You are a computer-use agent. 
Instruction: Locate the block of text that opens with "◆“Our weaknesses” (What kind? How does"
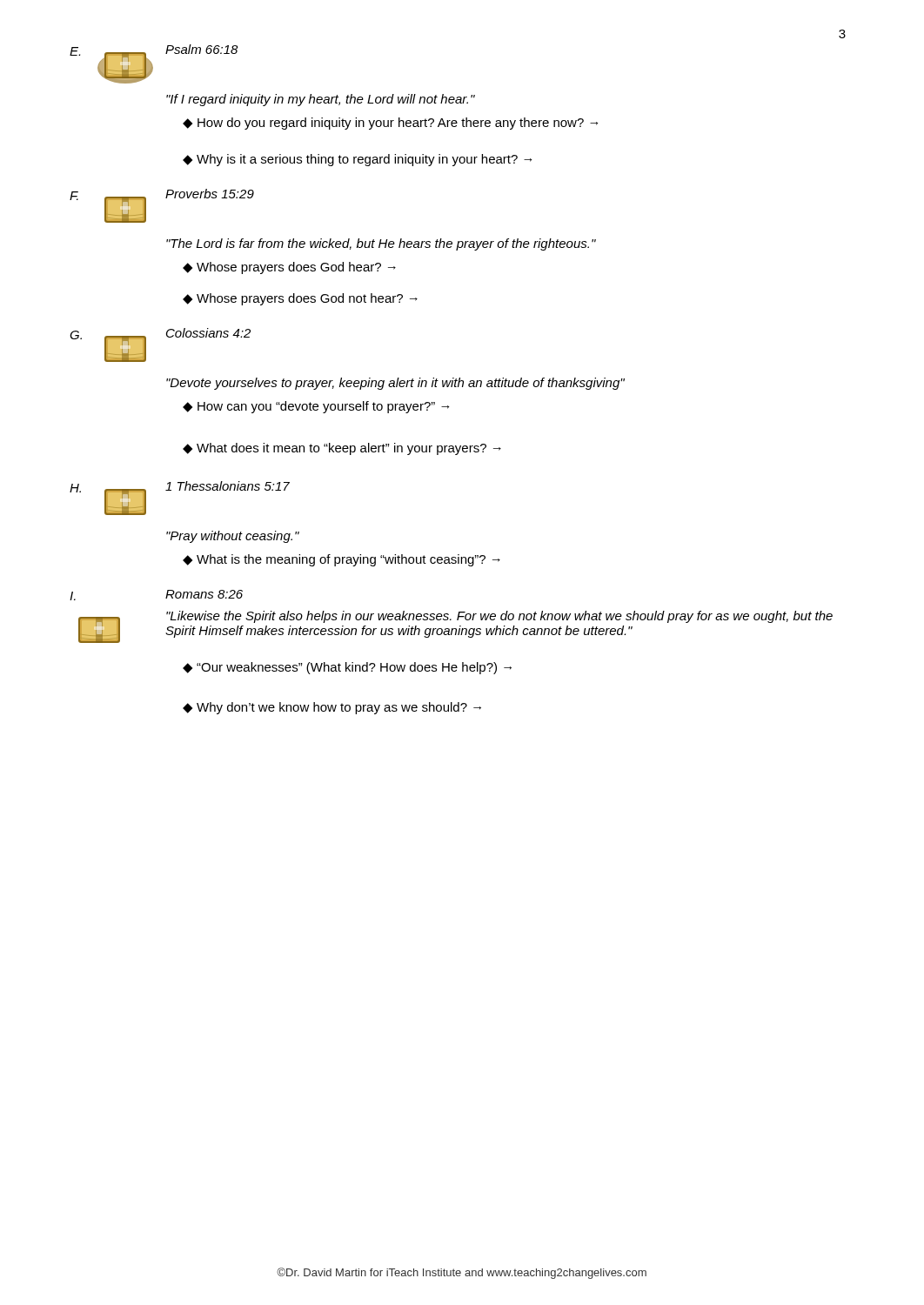348,667
